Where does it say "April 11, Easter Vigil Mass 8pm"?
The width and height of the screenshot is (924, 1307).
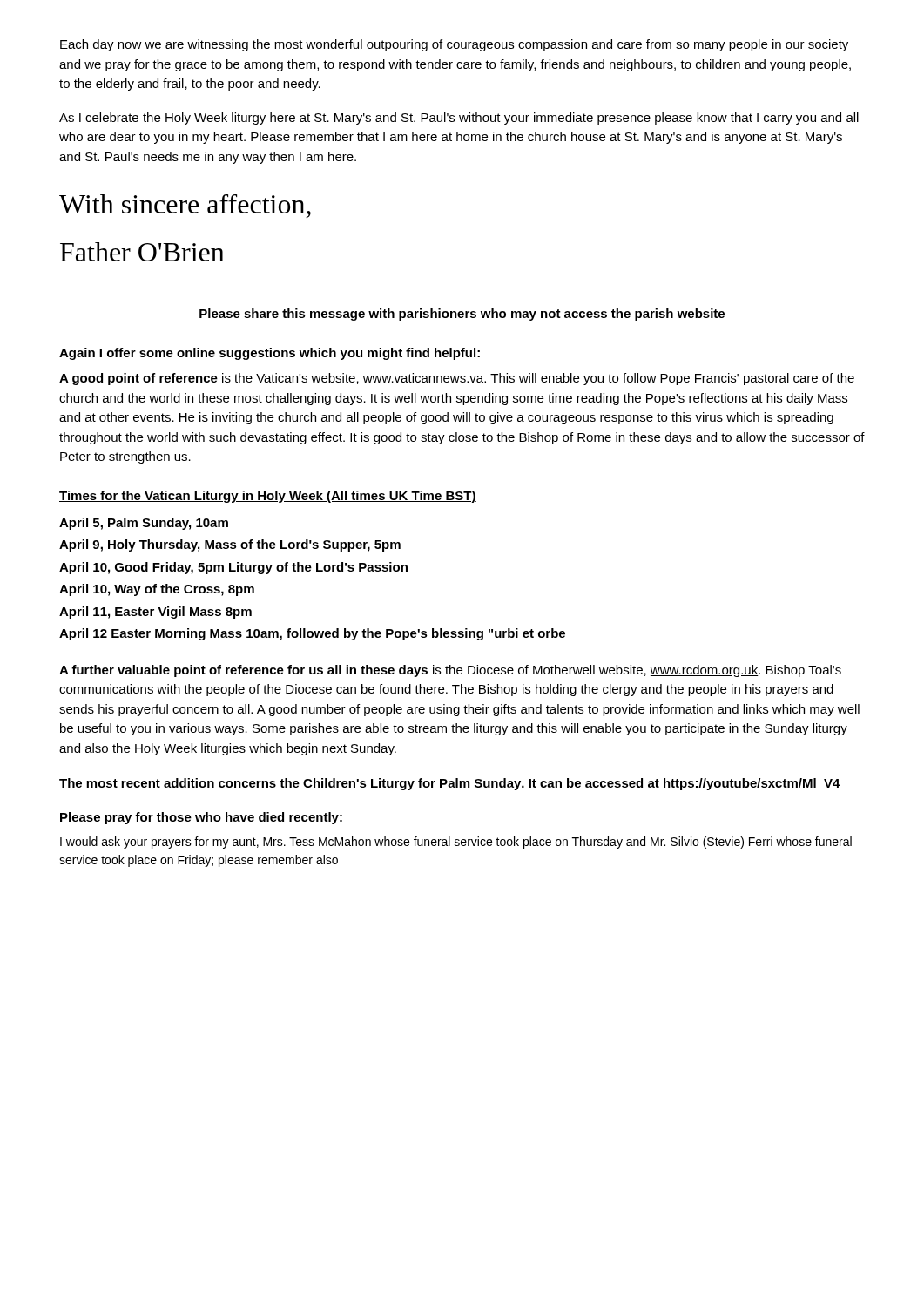[x=156, y=611]
